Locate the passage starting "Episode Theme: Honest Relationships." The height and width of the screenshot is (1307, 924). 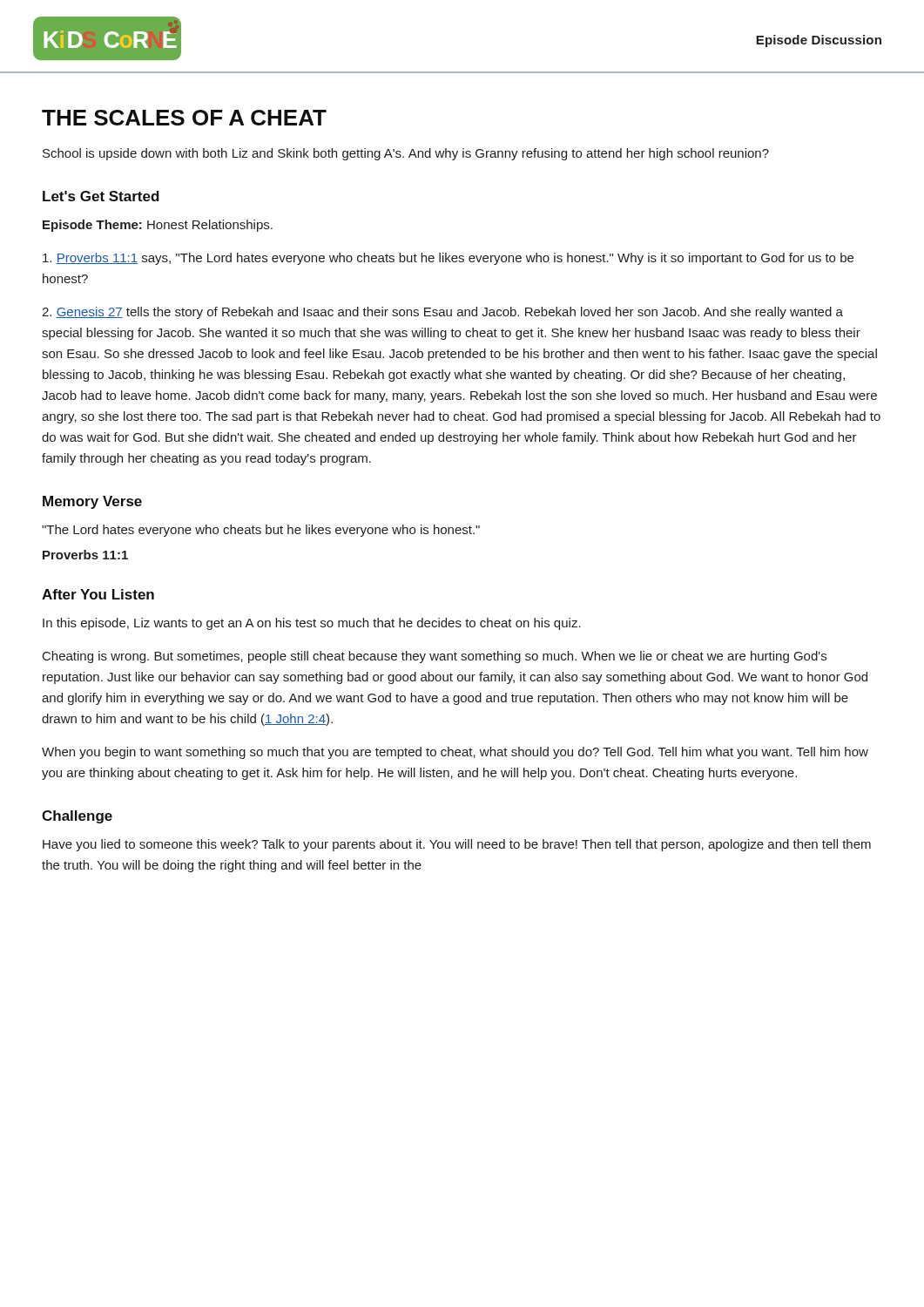[x=158, y=224]
